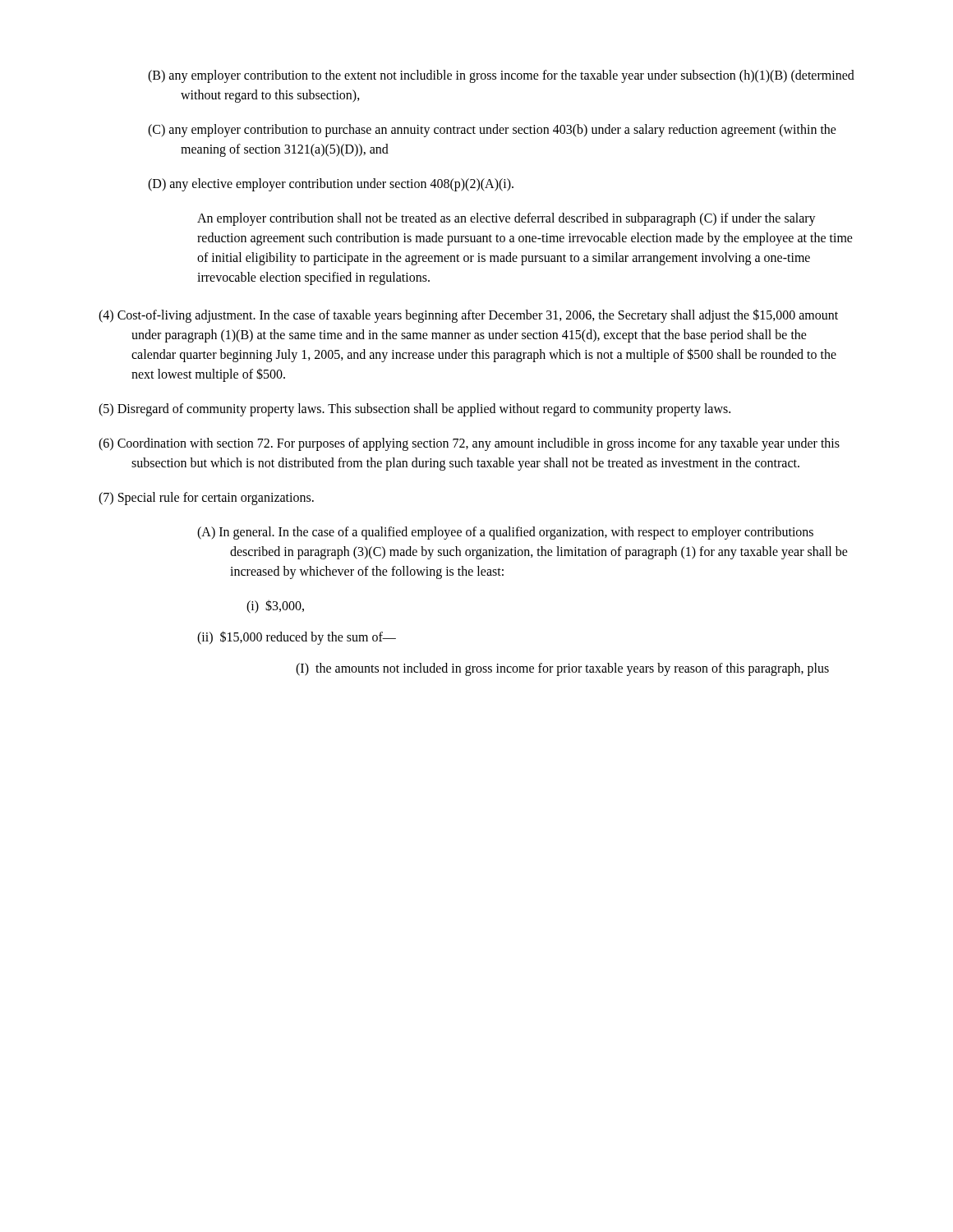Click on the list item with the text "(7) Special rule for"
The image size is (953, 1232).
[206, 497]
